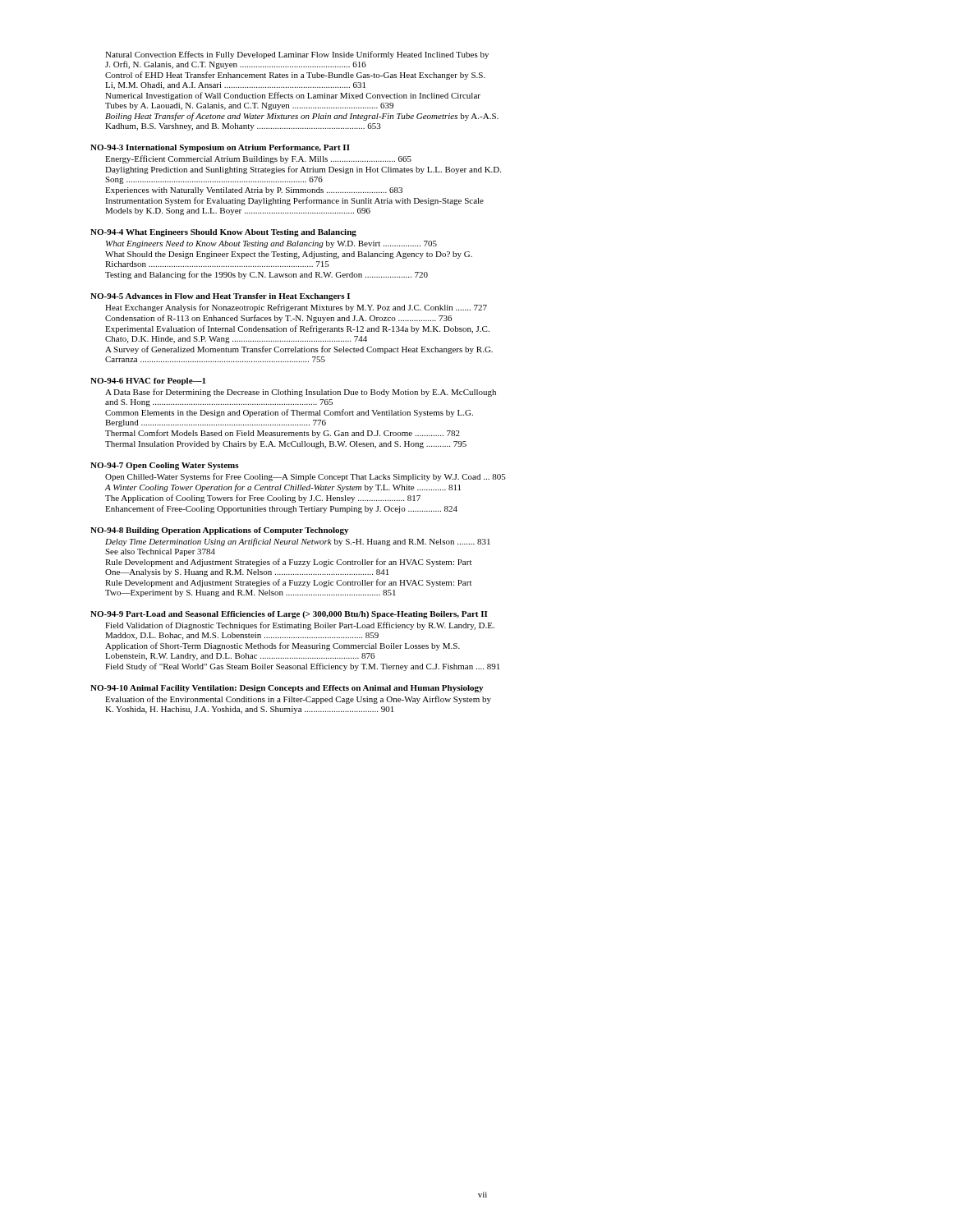Image resolution: width=965 pixels, height=1232 pixels.
Task: Select the list item with the text "Common Elements in the Design and Operation"
Action: (x=289, y=417)
